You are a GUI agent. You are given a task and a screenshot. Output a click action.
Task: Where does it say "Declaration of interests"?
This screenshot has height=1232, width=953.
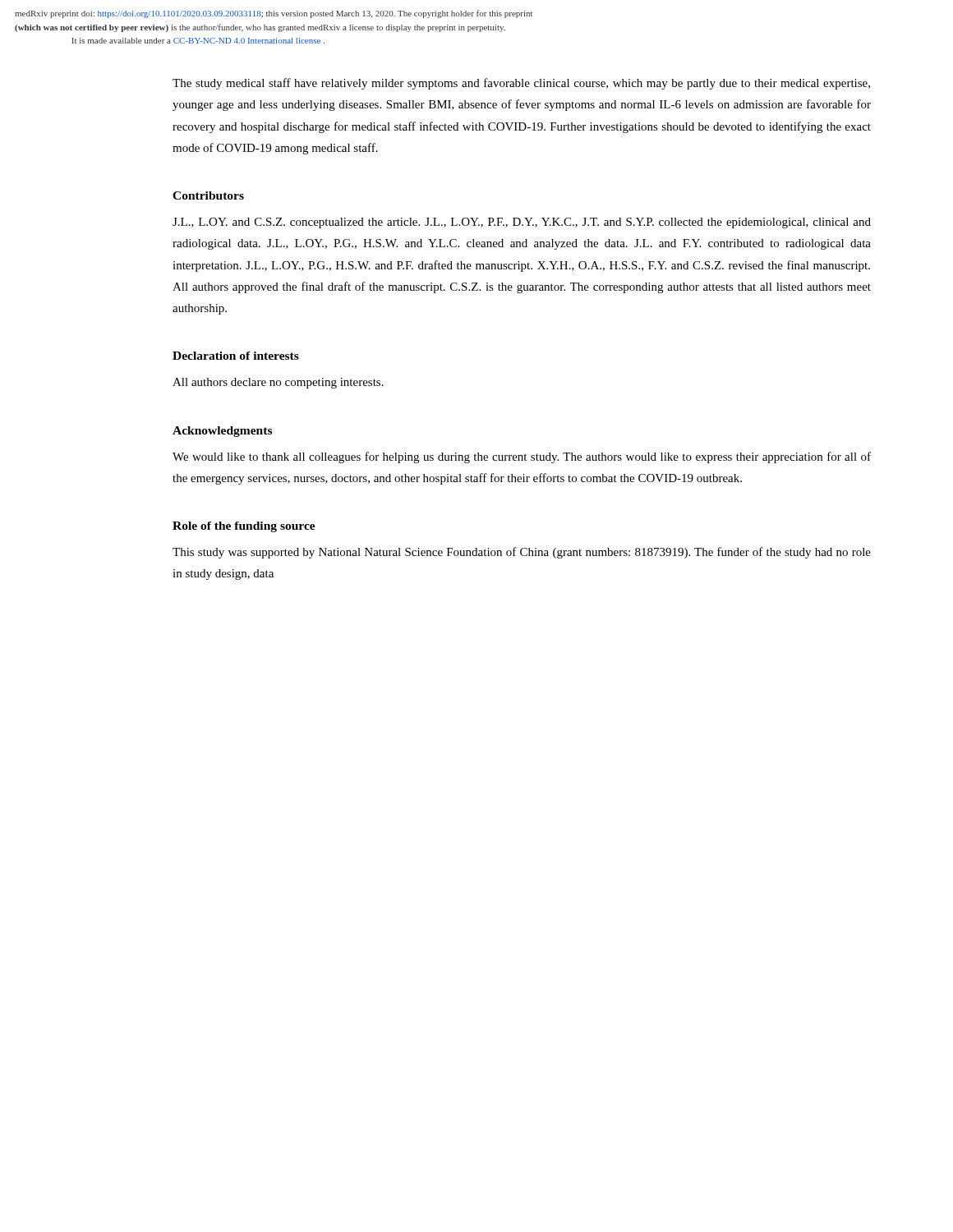[x=236, y=355]
